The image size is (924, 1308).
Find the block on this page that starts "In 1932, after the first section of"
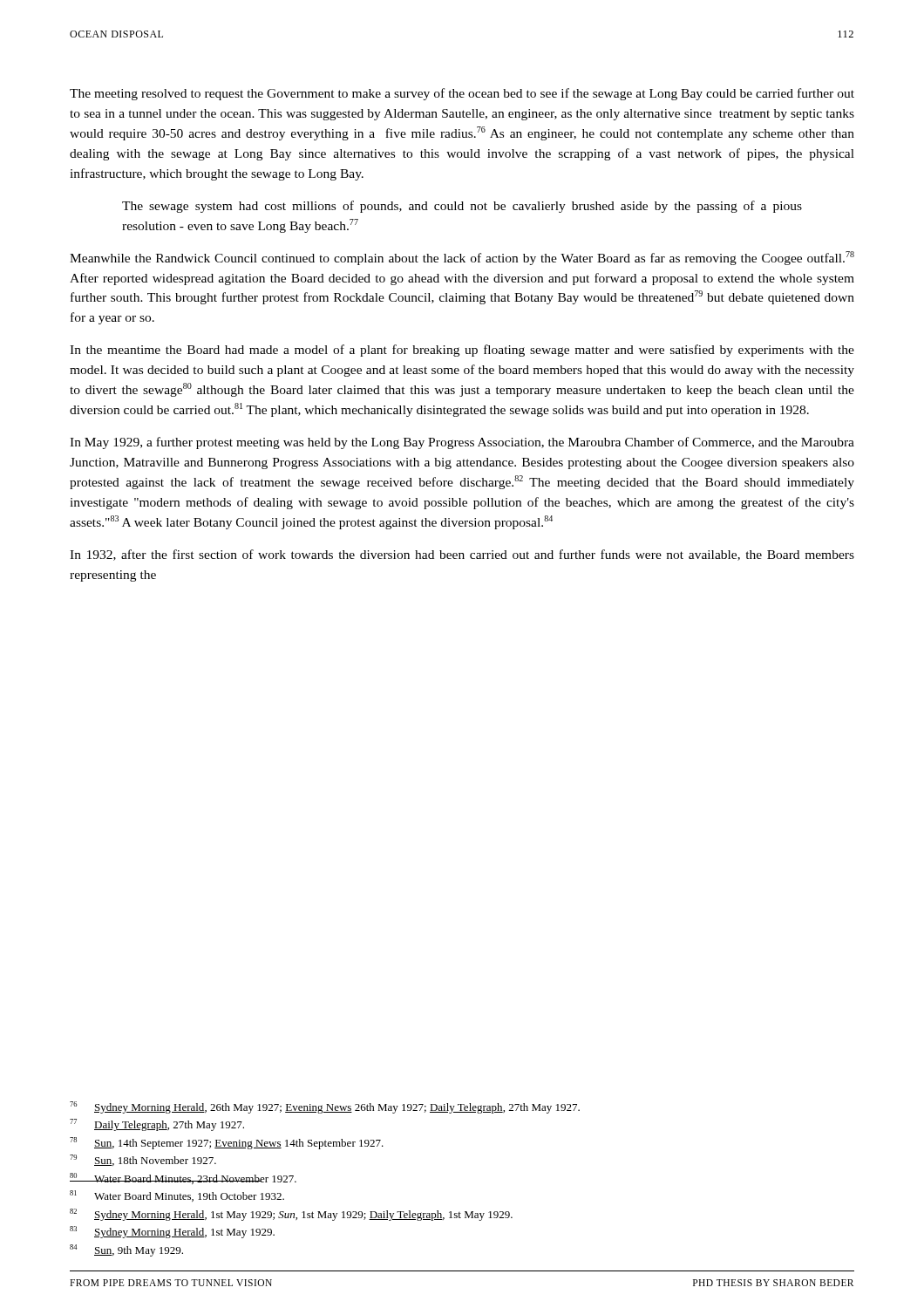tap(462, 564)
